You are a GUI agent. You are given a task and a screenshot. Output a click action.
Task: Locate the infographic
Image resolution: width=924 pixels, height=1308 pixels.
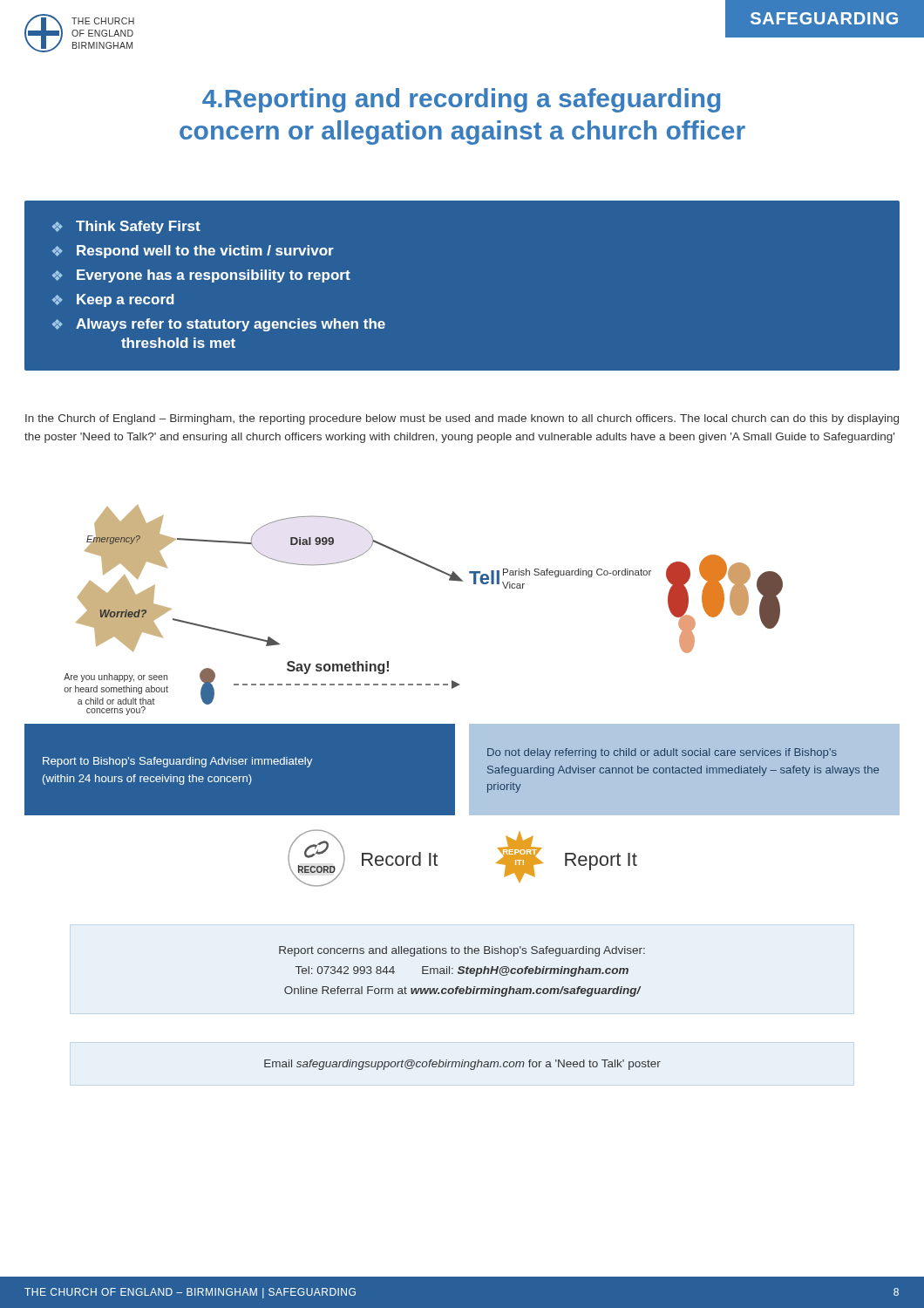coord(462,606)
